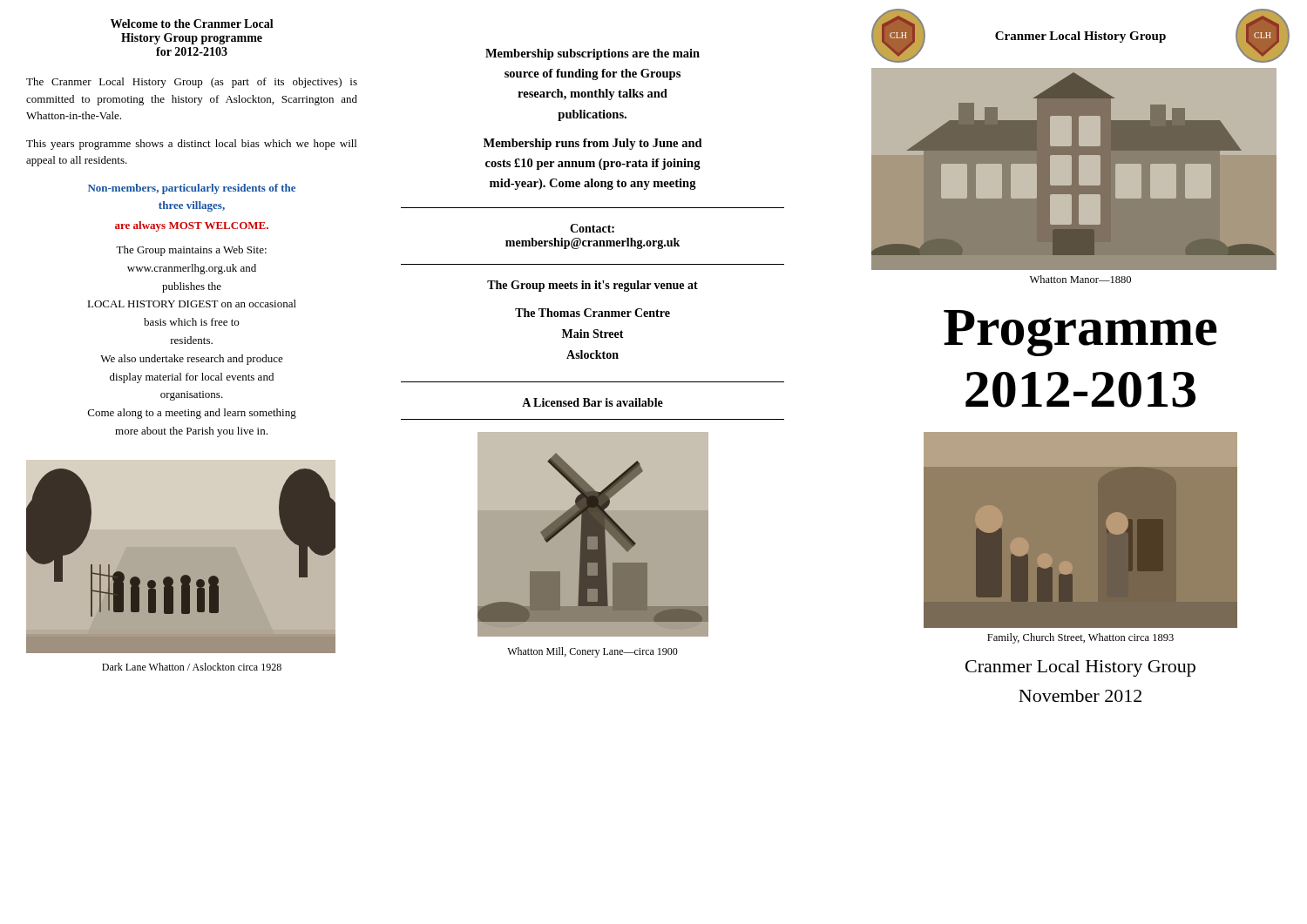Click on the text block containing "Membership subscriptions are the main source of funding"
1307x924 pixels.
592,83
